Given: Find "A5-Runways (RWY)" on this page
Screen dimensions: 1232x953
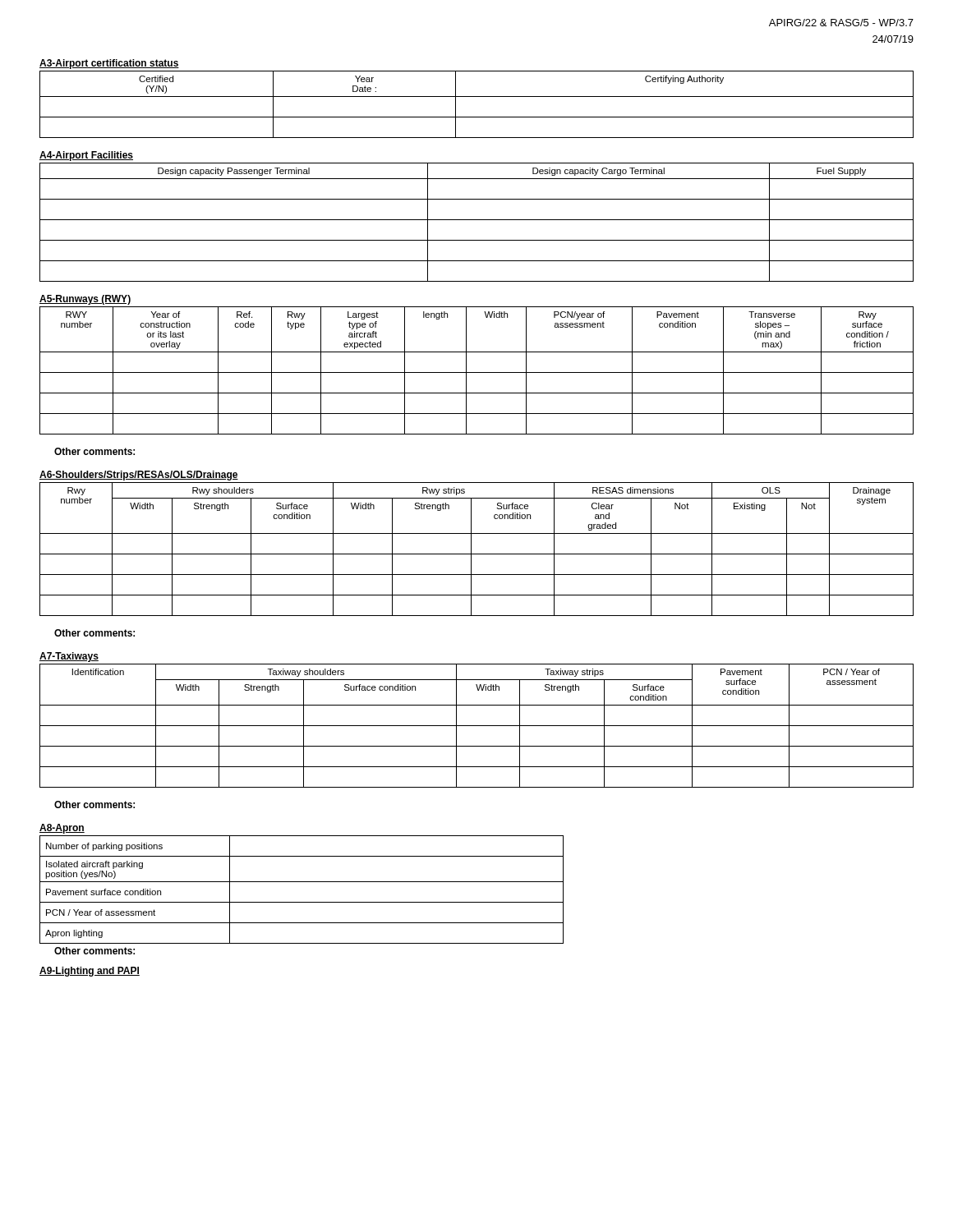Looking at the screenshot, I should [x=85, y=299].
